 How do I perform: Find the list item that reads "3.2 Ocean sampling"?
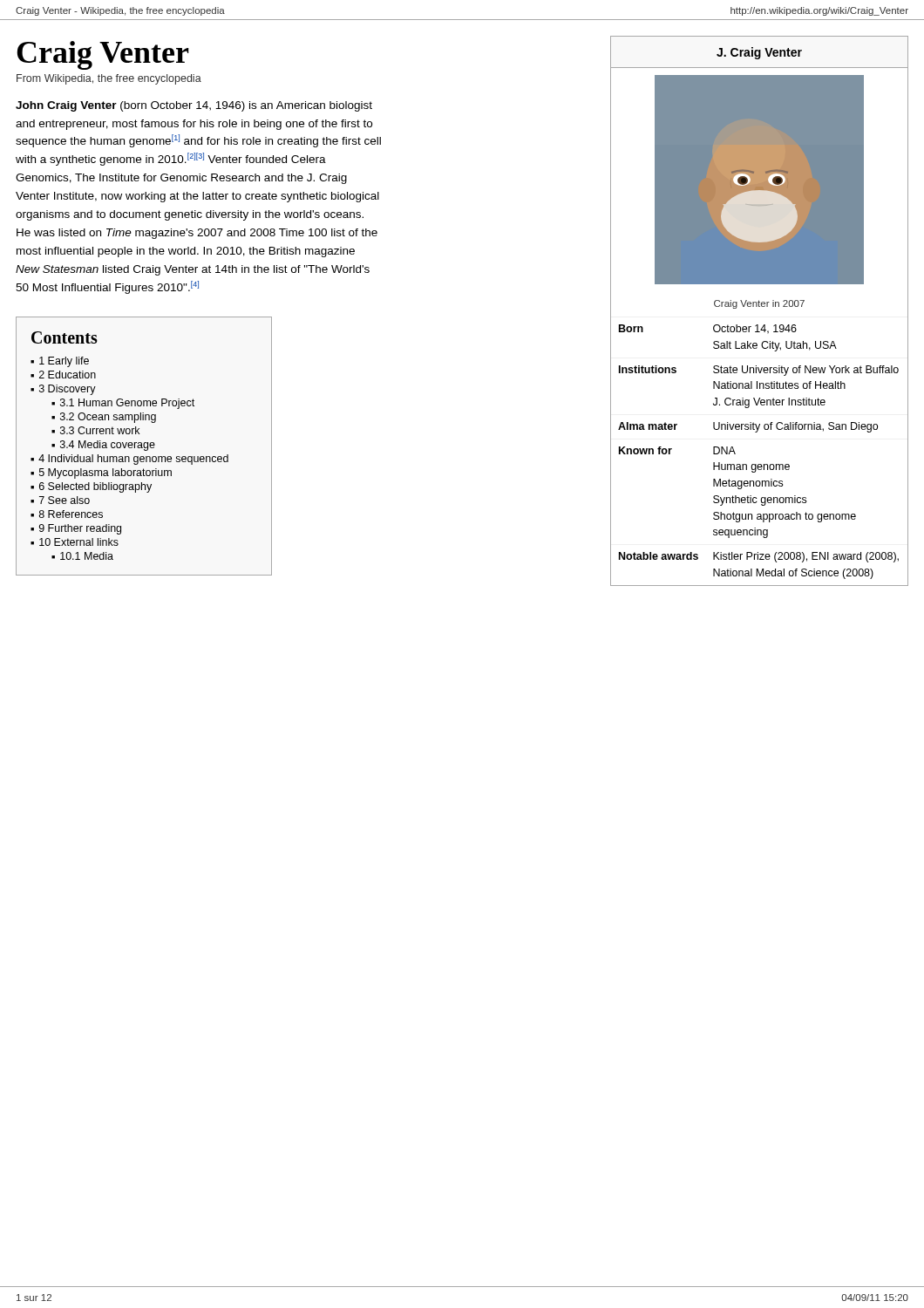108,417
